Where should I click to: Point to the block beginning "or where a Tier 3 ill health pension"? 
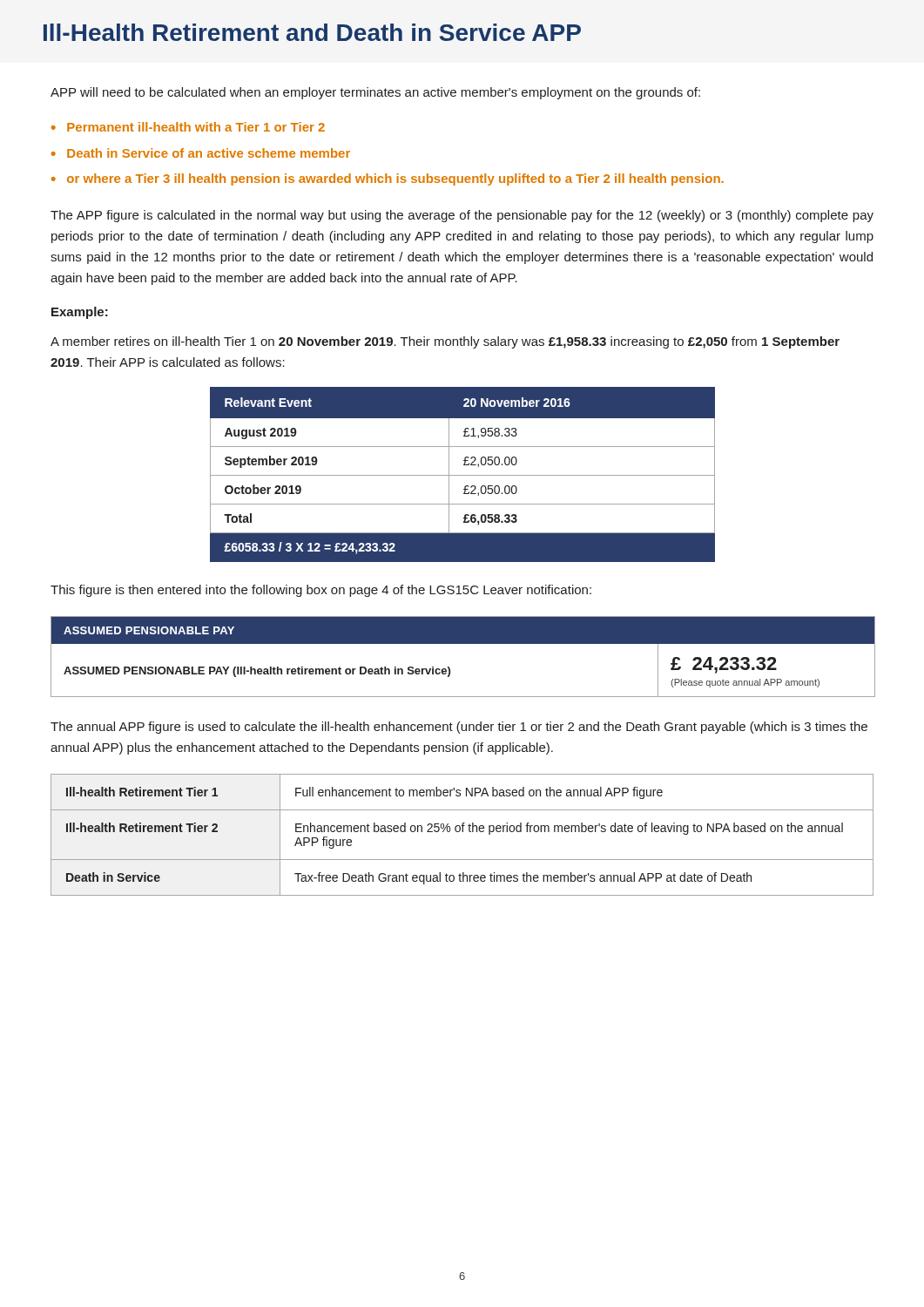click(x=395, y=179)
